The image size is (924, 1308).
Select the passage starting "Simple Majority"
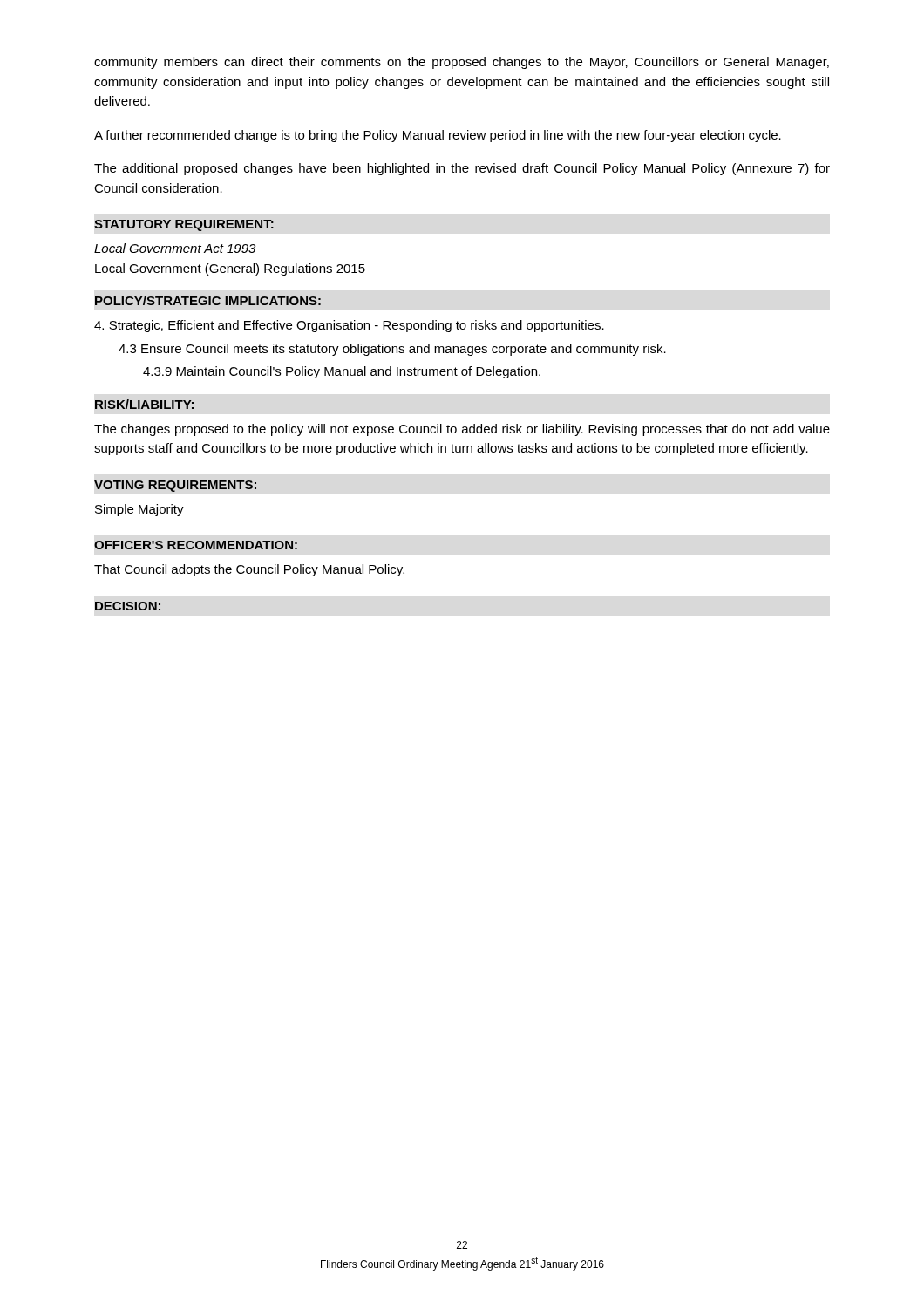(139, 510)
